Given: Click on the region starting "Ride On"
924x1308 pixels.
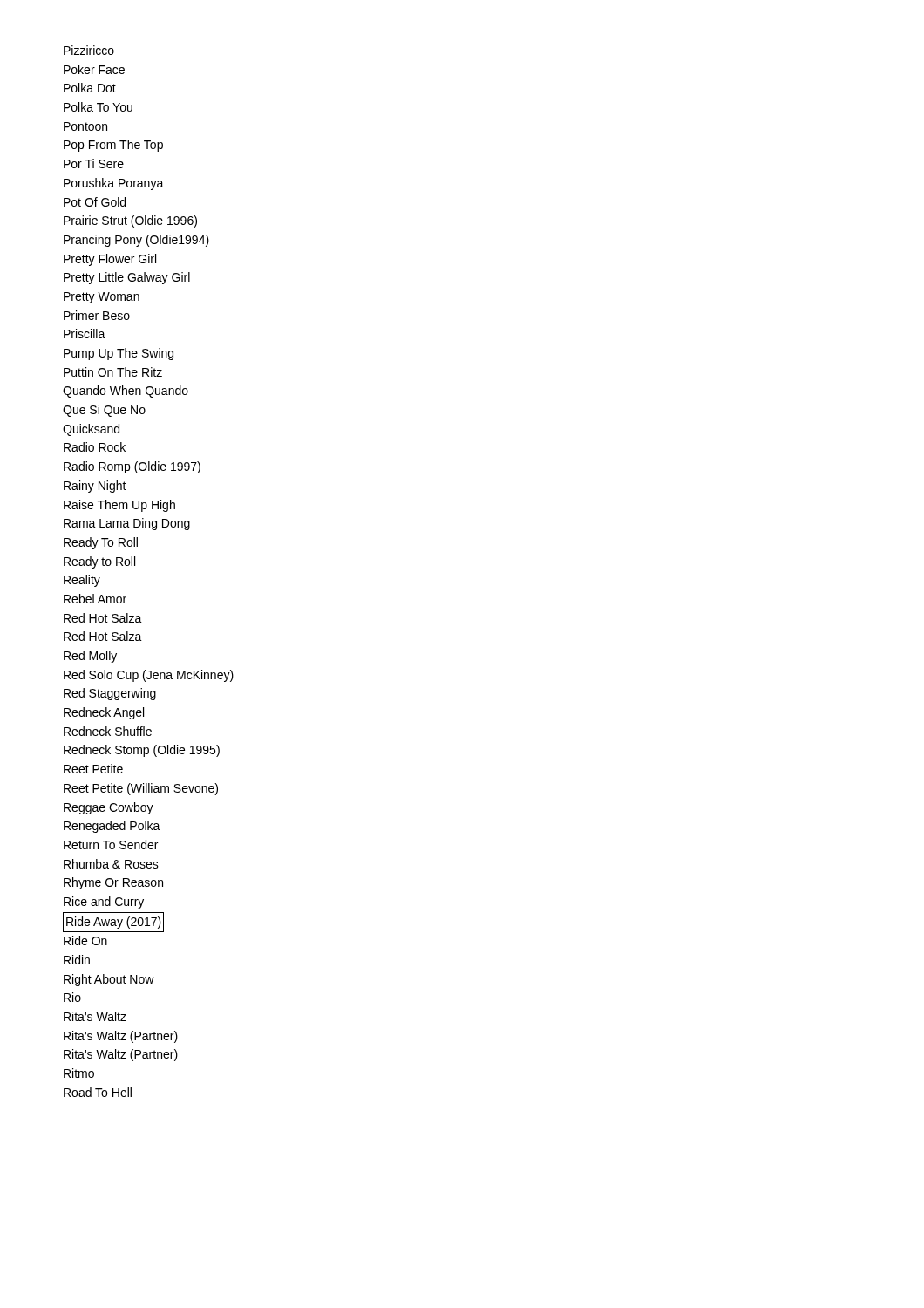Looking at the screenshot, I should [x=85, y=941].
